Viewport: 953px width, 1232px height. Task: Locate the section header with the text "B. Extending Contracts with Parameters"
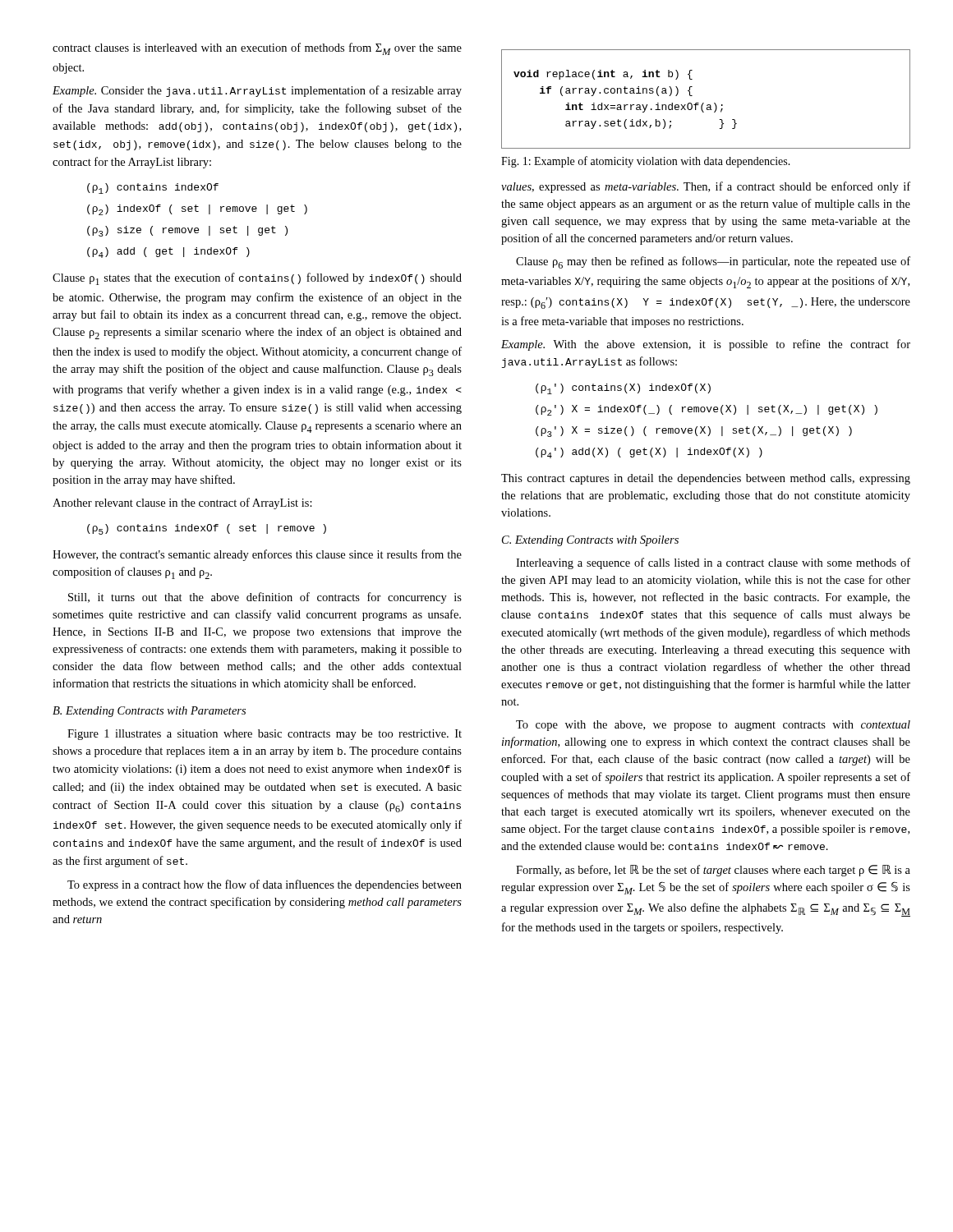coord(149,712)
